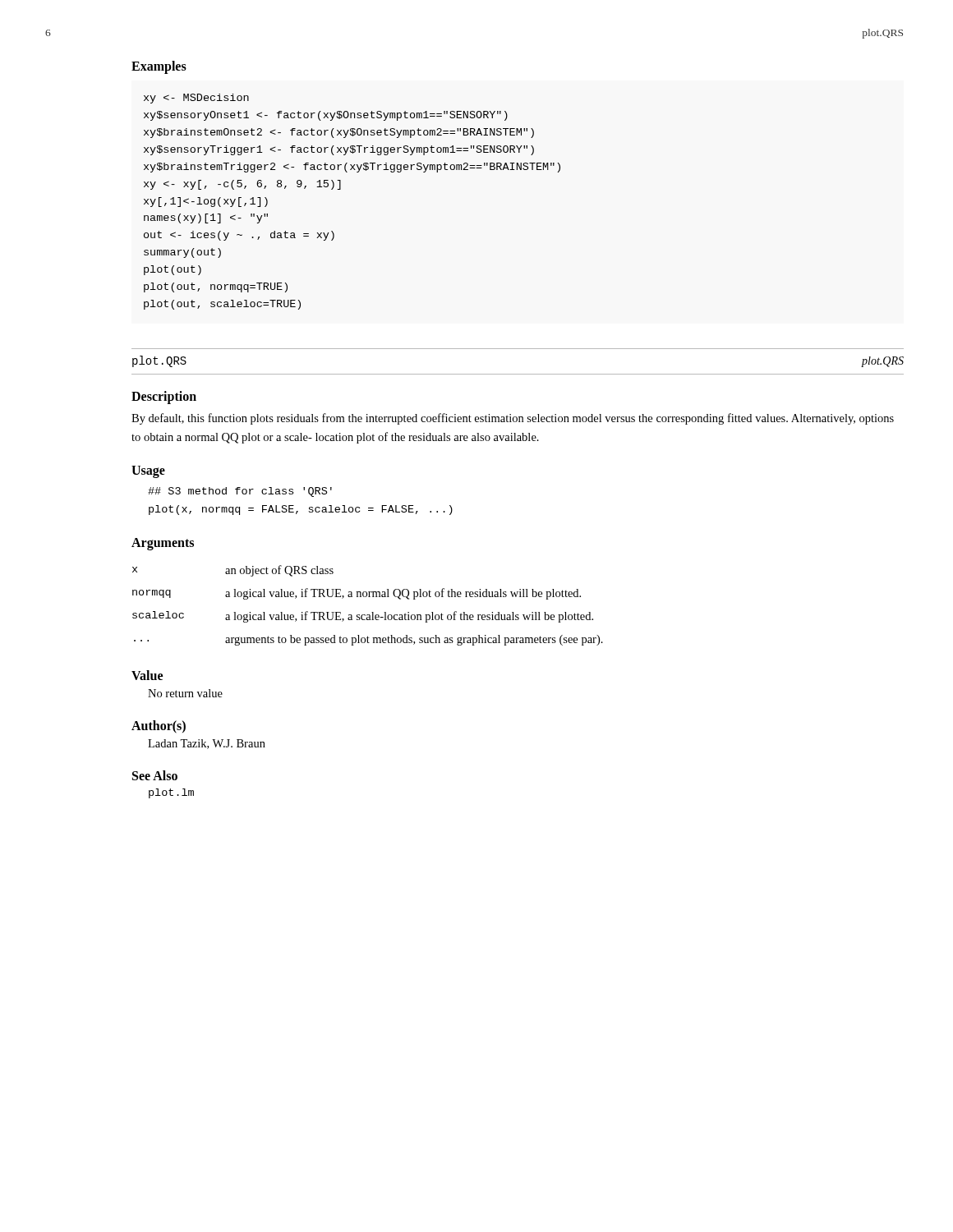Point to the block beginning "By default, this function plots residuals from"
This screenshot has height=1232, width=953.
[513, 428]
